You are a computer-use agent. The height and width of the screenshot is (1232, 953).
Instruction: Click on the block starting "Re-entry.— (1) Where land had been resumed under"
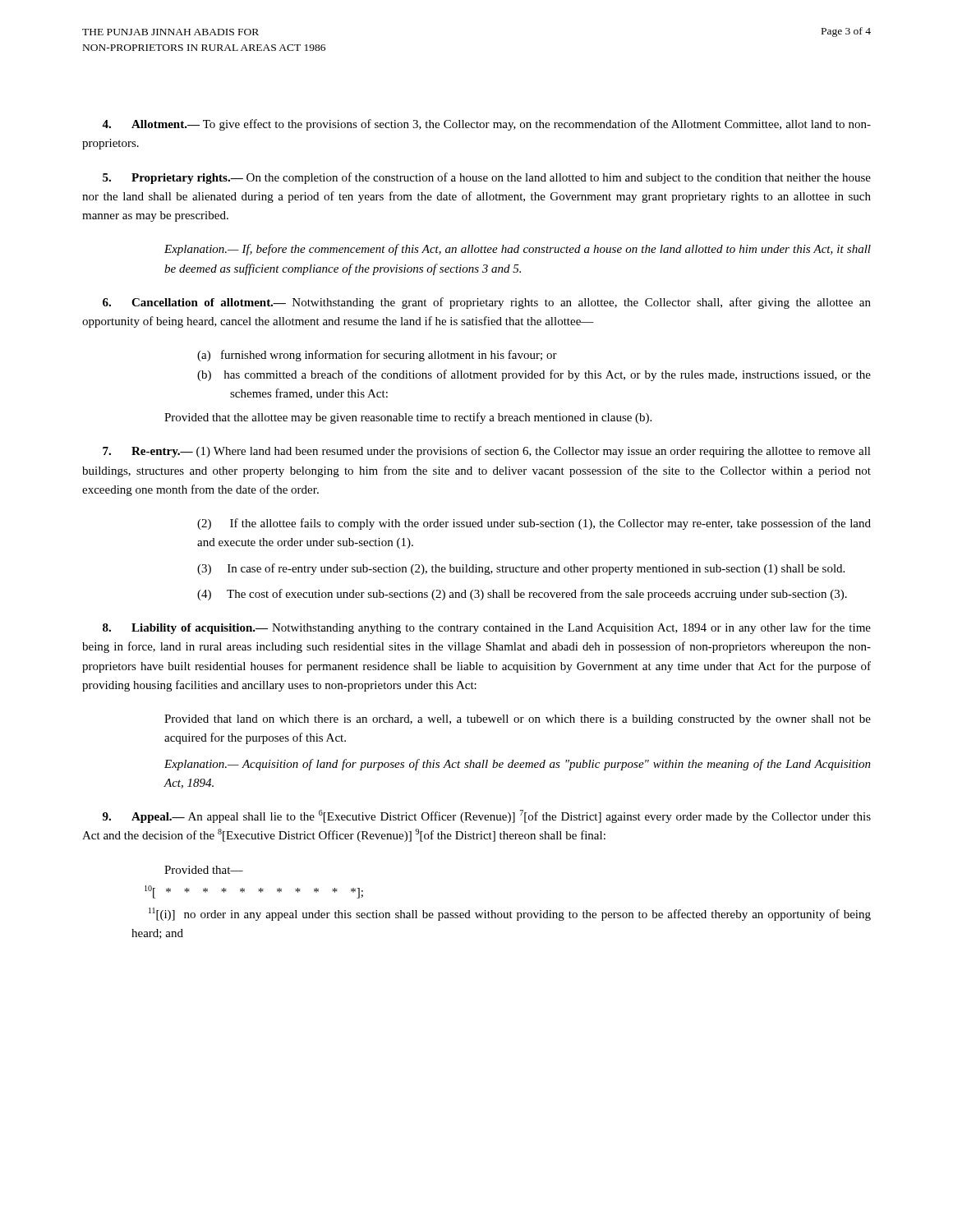point(476,469)
